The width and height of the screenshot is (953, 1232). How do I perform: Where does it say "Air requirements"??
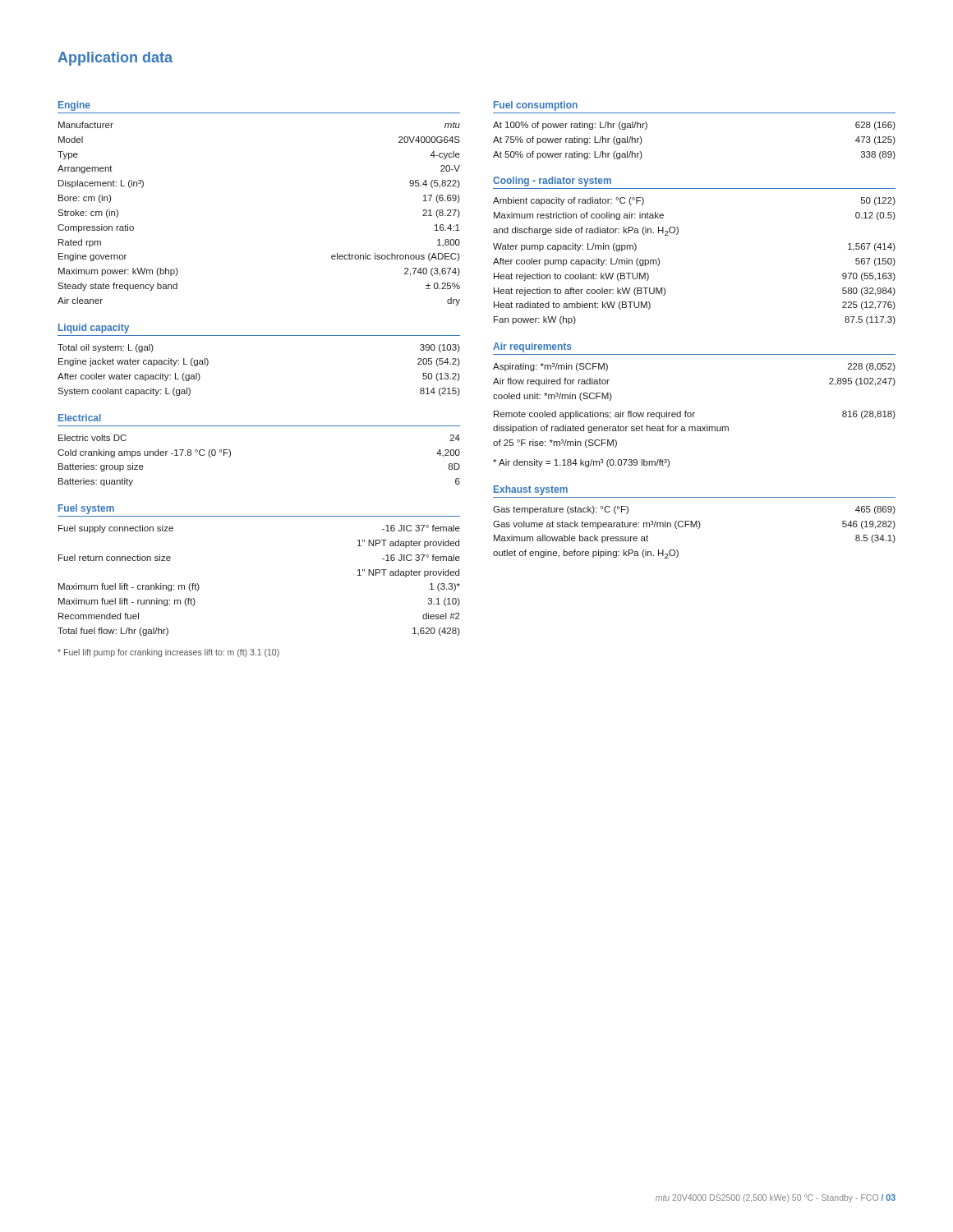click(x=532, y=347)
